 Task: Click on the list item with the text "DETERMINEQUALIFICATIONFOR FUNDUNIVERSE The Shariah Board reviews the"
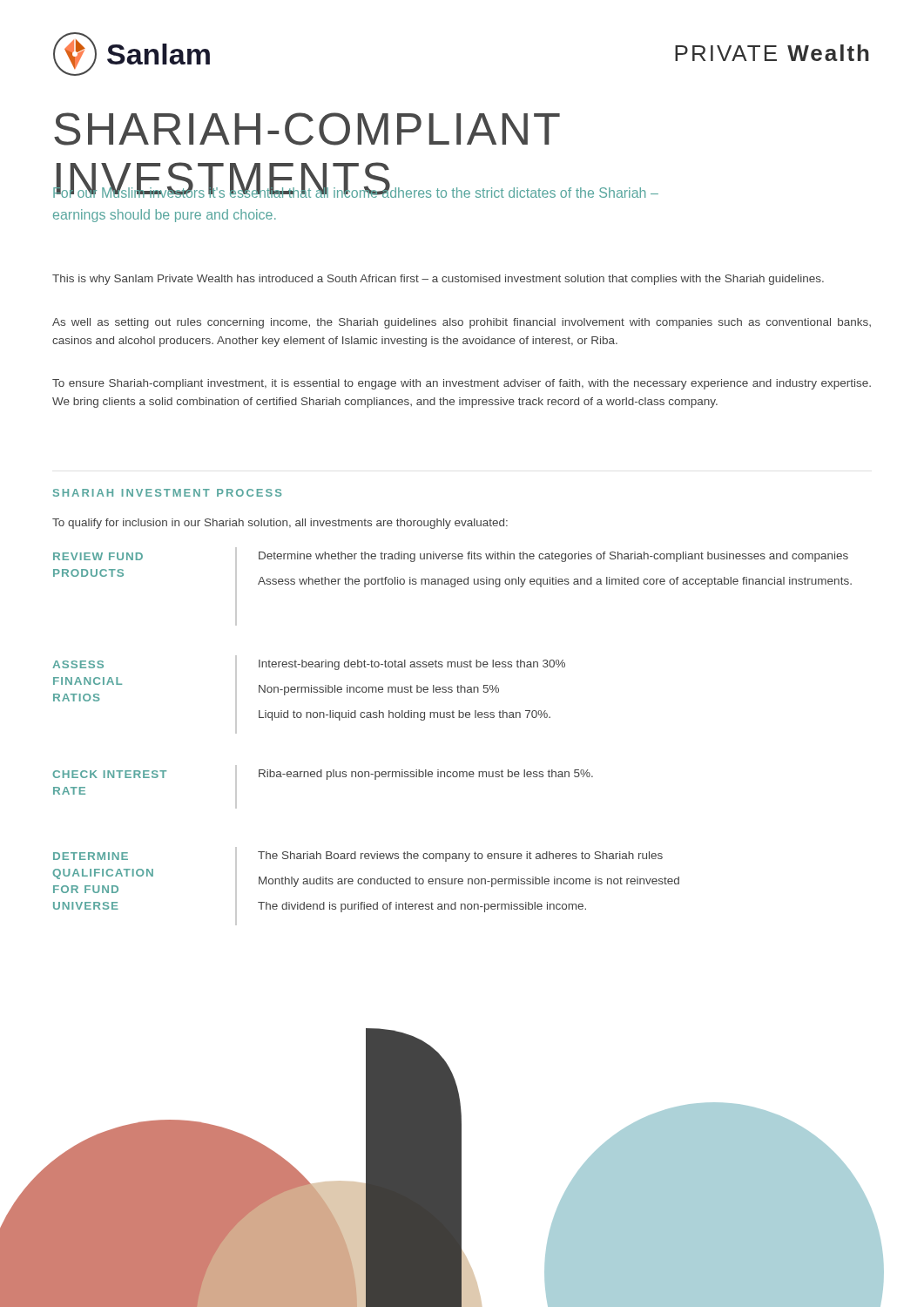point(462,886)
